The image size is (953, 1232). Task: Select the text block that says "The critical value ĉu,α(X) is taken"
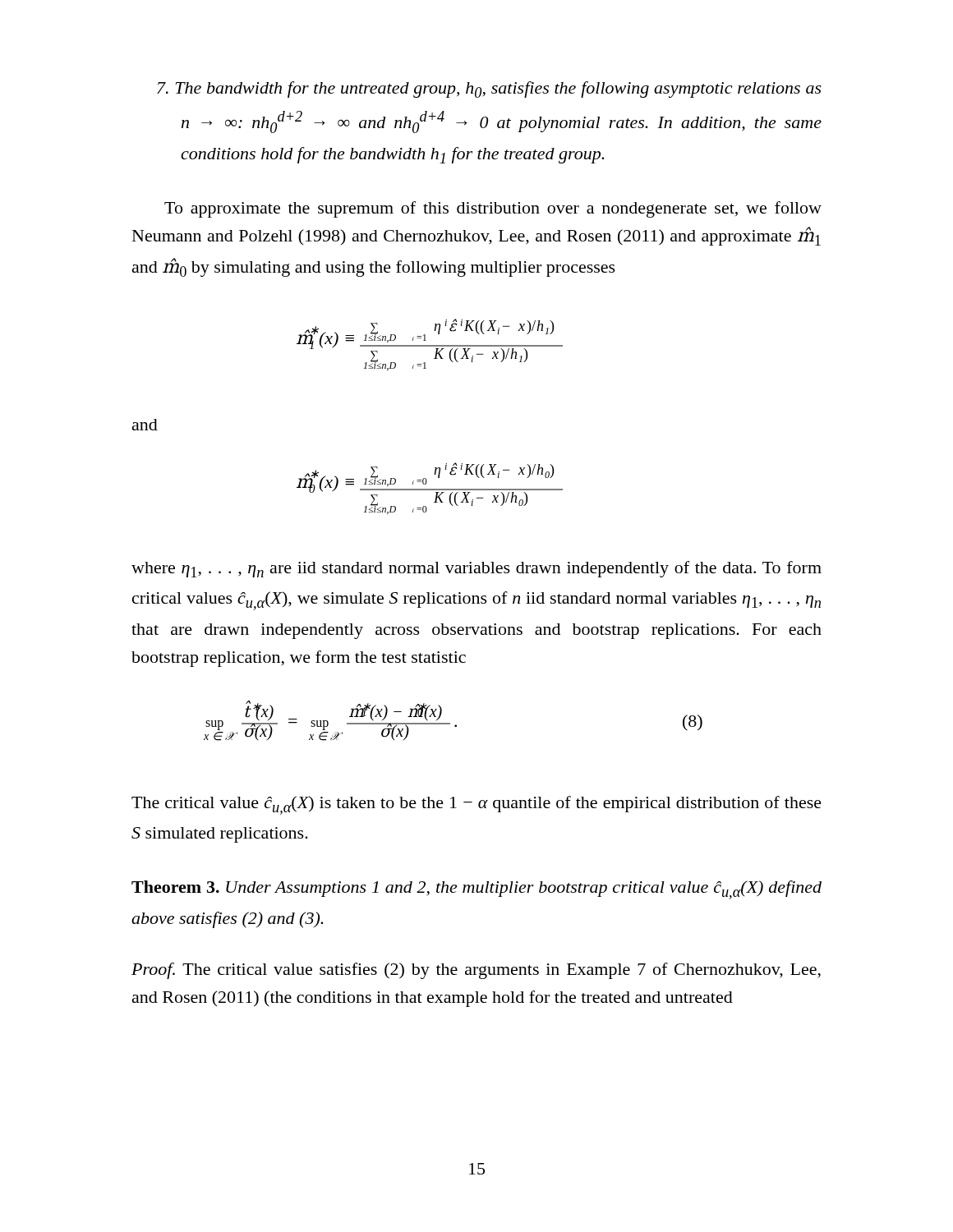476,817
